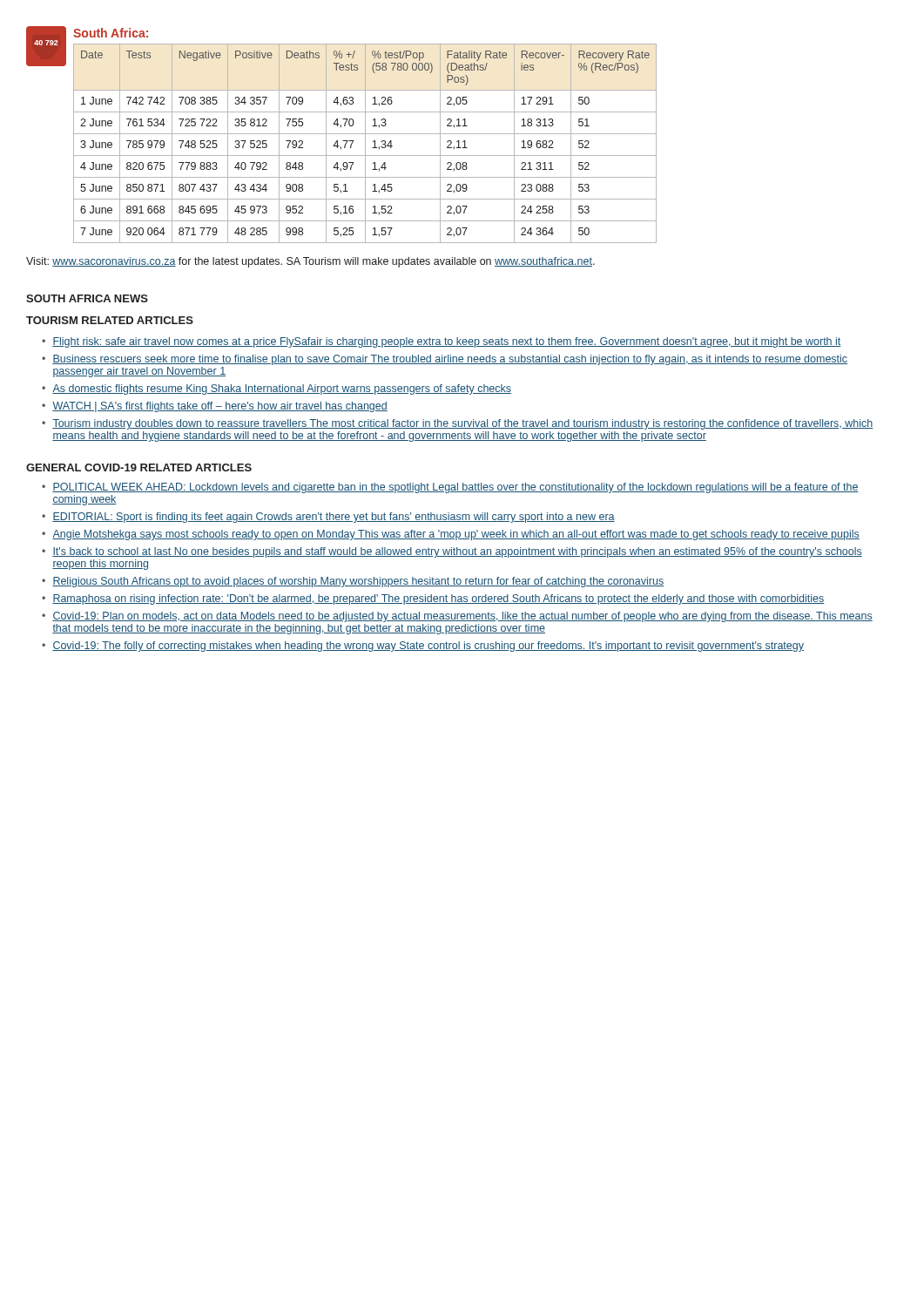
Task: Where is the passage that starts "• Covid-19: Plan on models,"?
Action: [465, 622]
